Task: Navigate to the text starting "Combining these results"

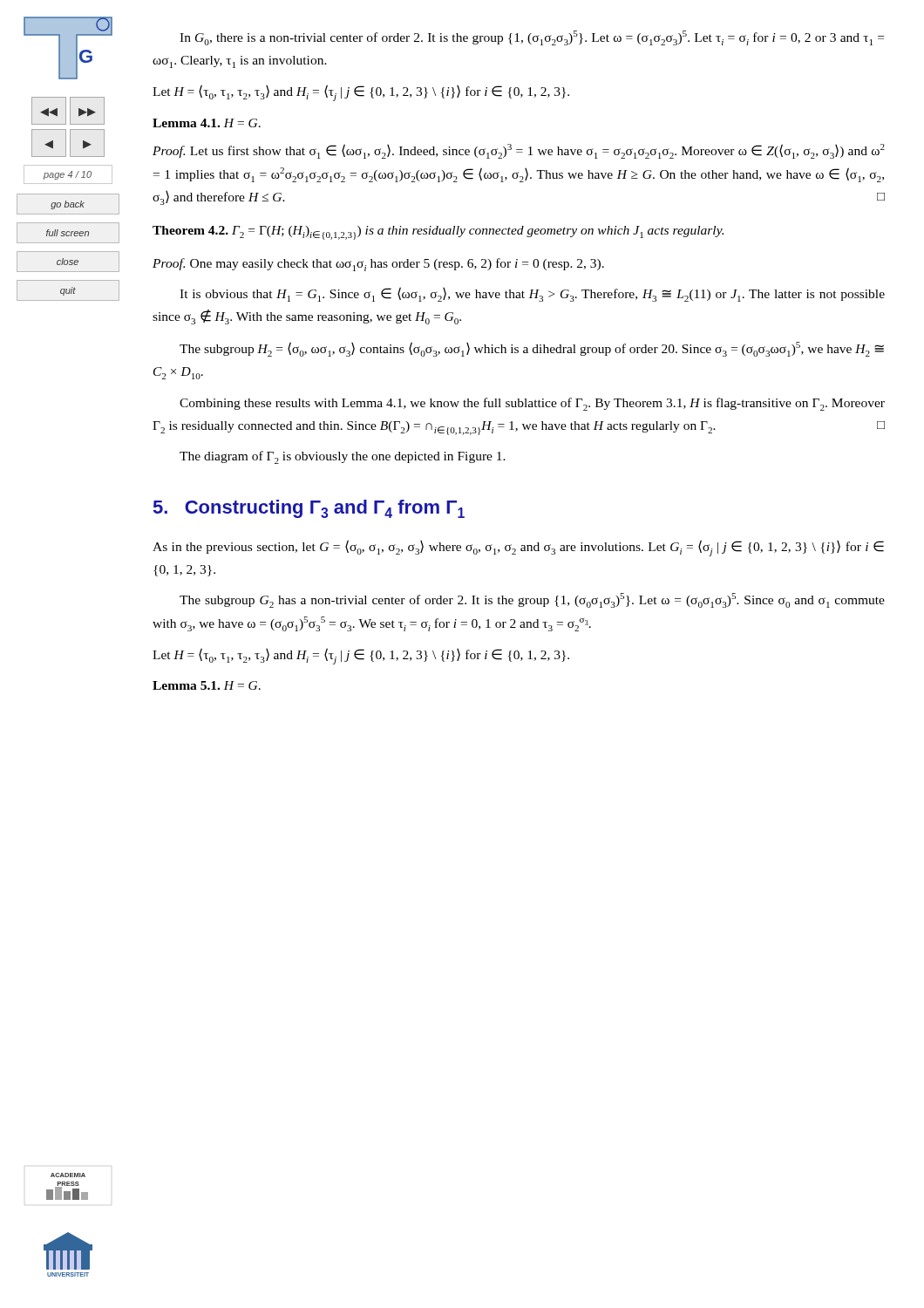Action: click(519, 415)
